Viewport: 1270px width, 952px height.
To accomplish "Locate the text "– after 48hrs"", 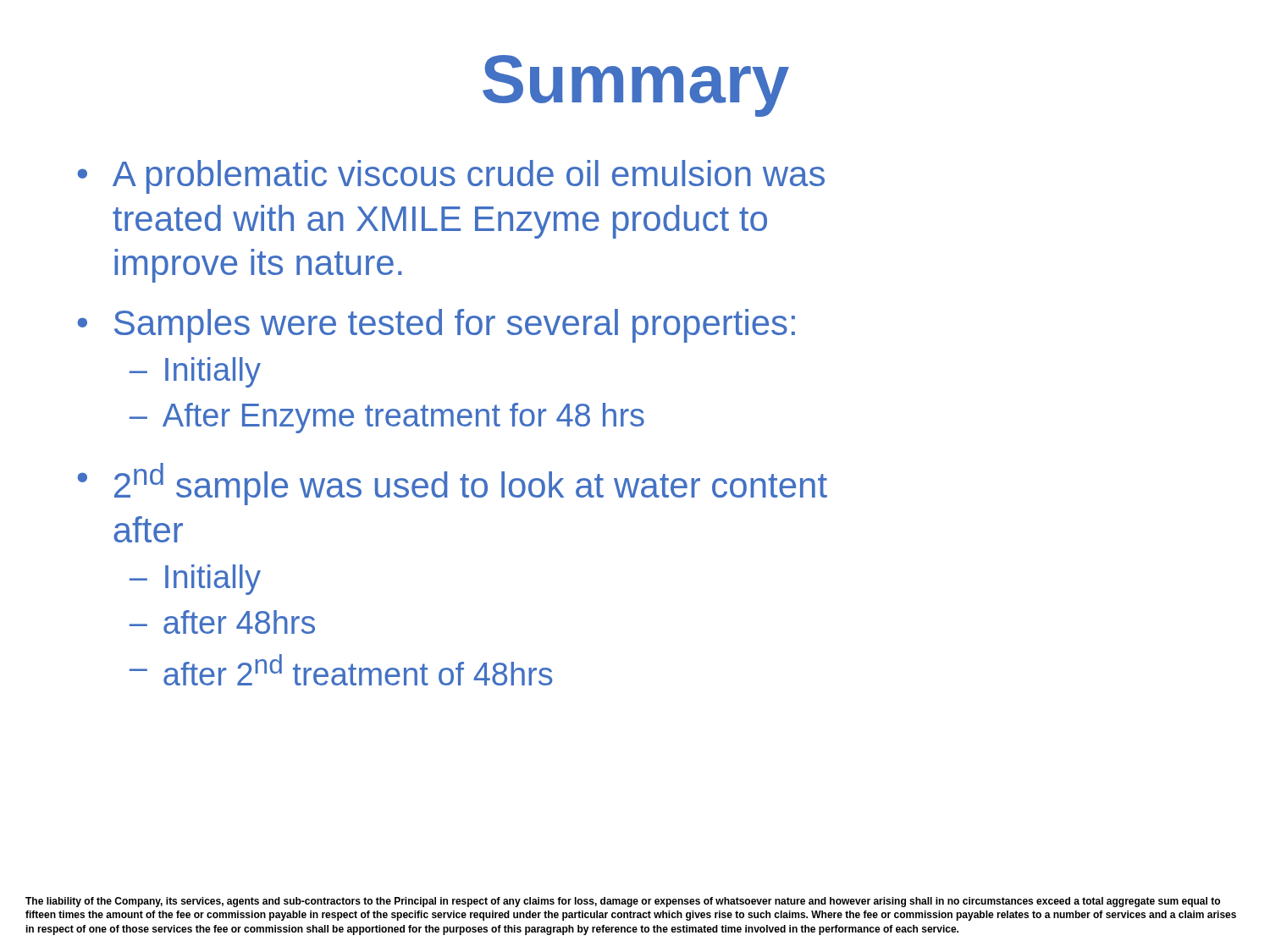I will tap(223, 623).
